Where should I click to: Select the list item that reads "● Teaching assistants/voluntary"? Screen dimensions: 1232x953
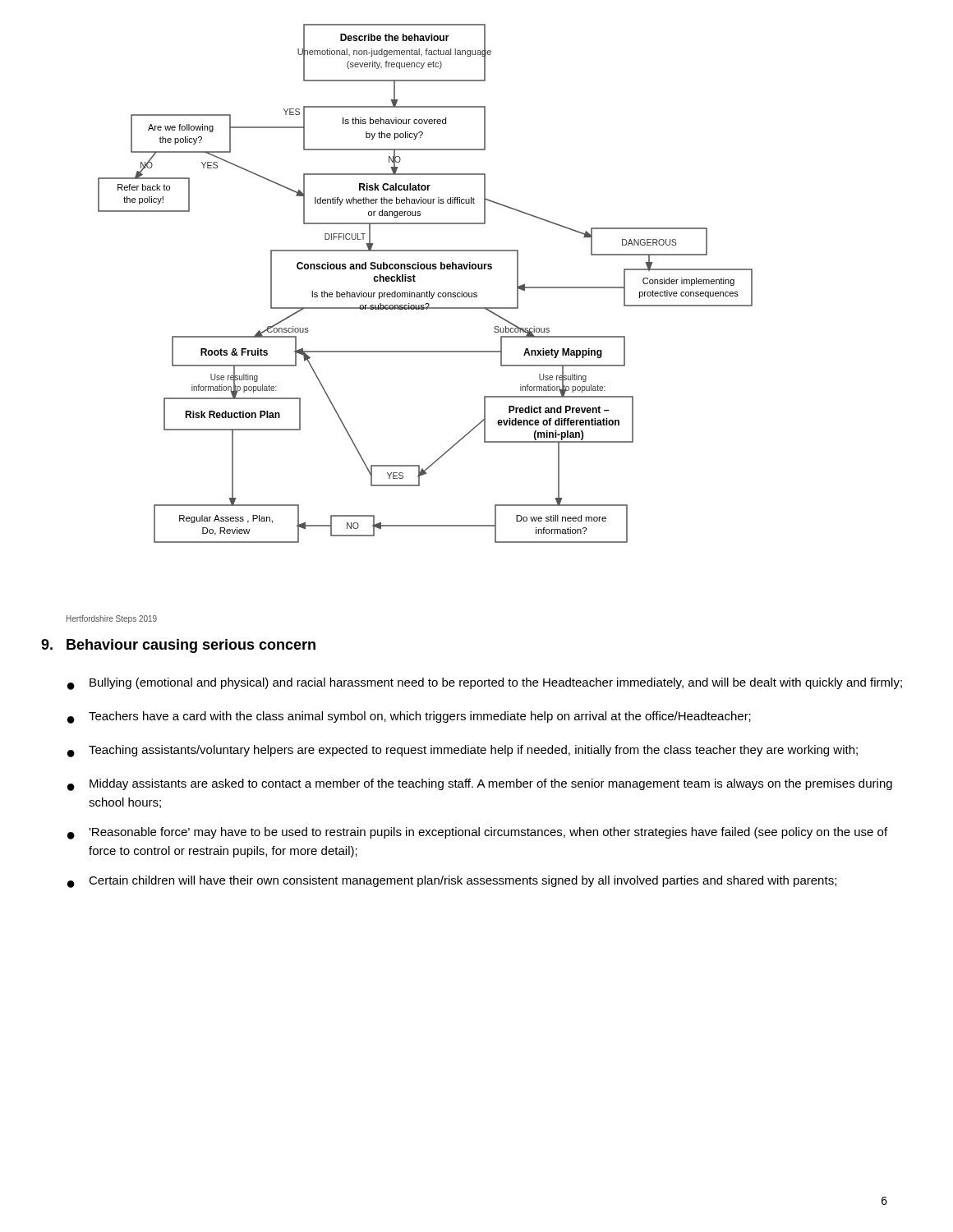(x=462, y=752)
